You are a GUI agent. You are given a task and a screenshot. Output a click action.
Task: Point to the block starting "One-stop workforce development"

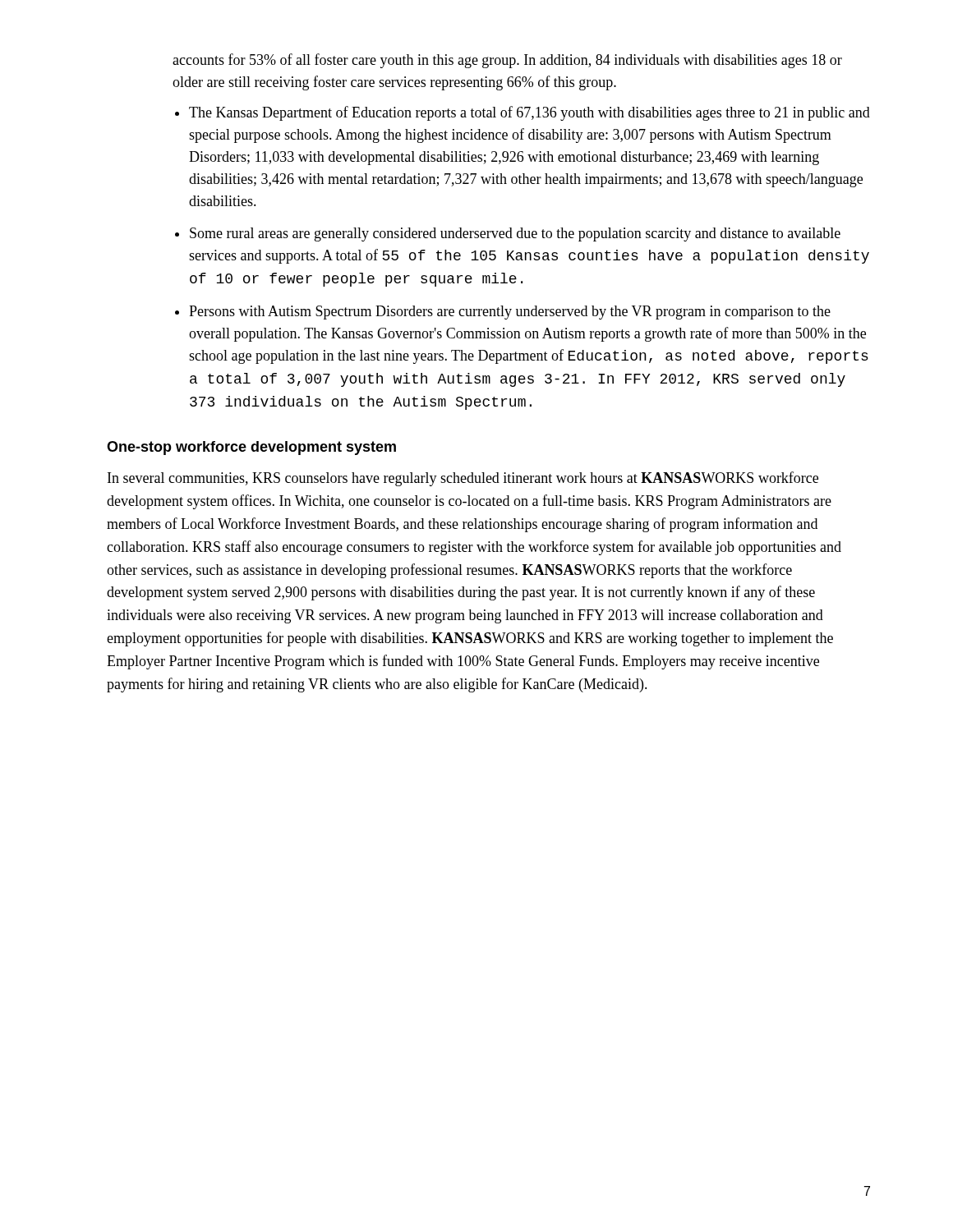(252, 447)
